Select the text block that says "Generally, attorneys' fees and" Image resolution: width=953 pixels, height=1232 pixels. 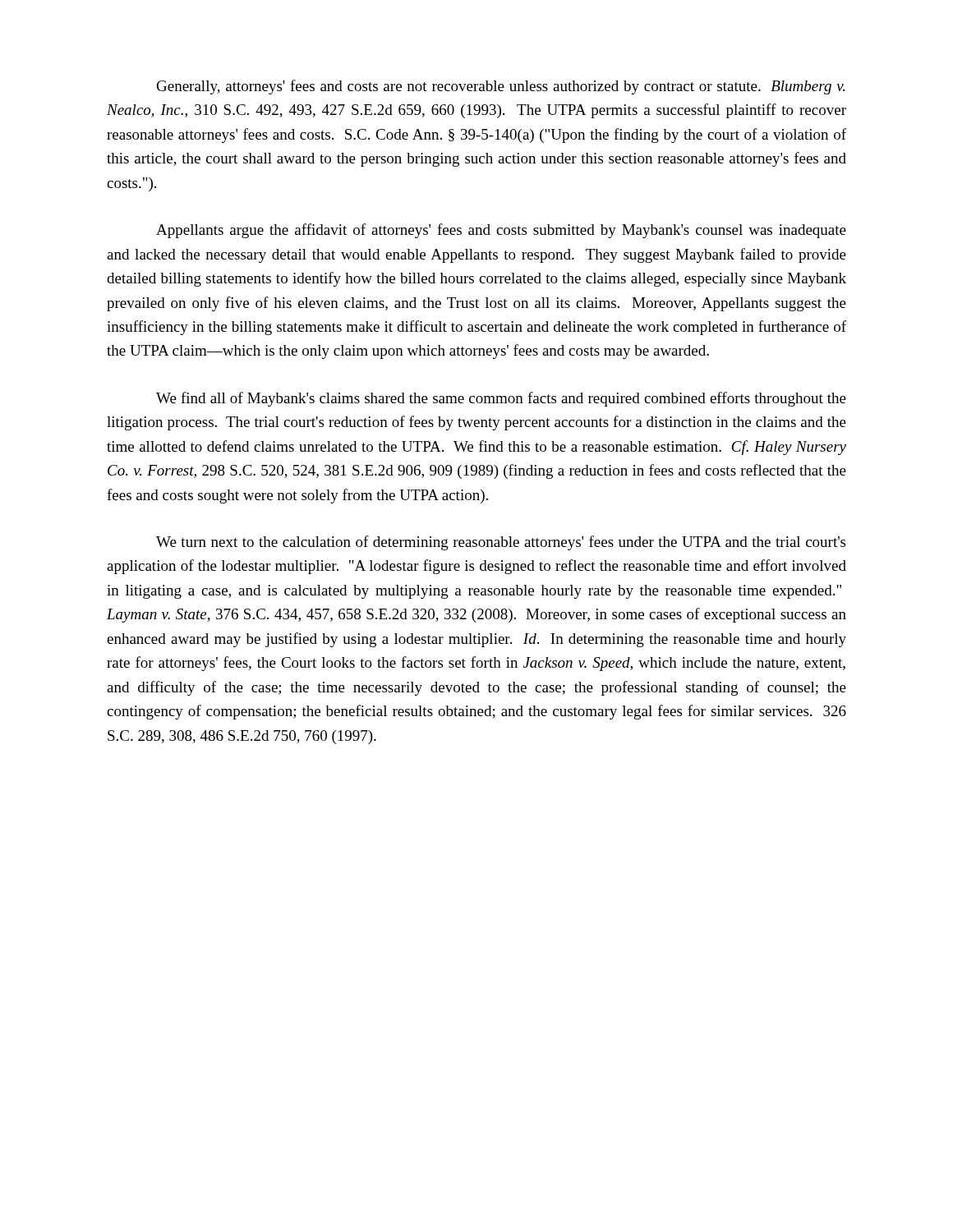coord(476,134)
